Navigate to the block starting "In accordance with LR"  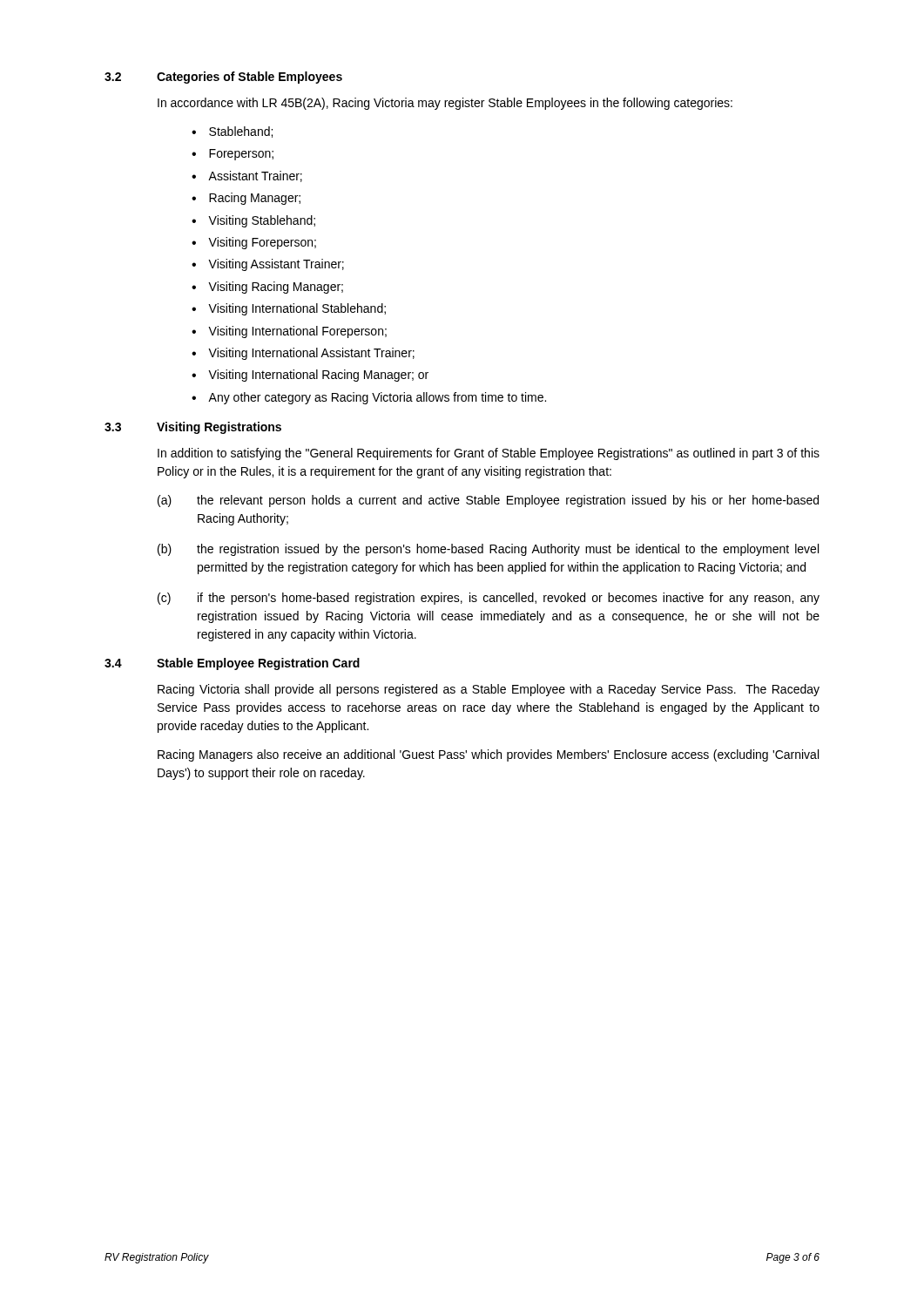pyautogui.click(x=445, y=103)
